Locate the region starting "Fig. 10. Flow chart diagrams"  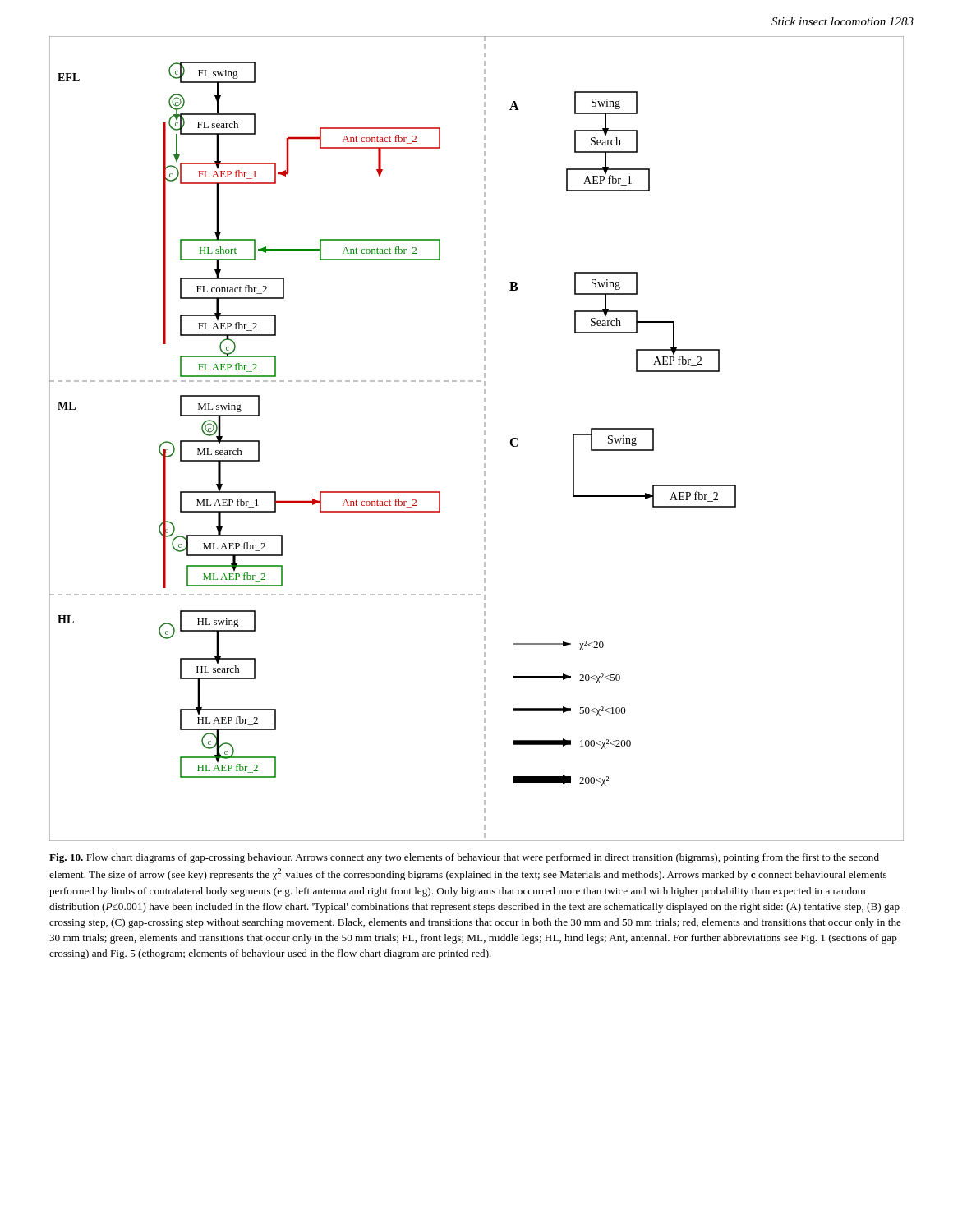[x=476, y=905]
